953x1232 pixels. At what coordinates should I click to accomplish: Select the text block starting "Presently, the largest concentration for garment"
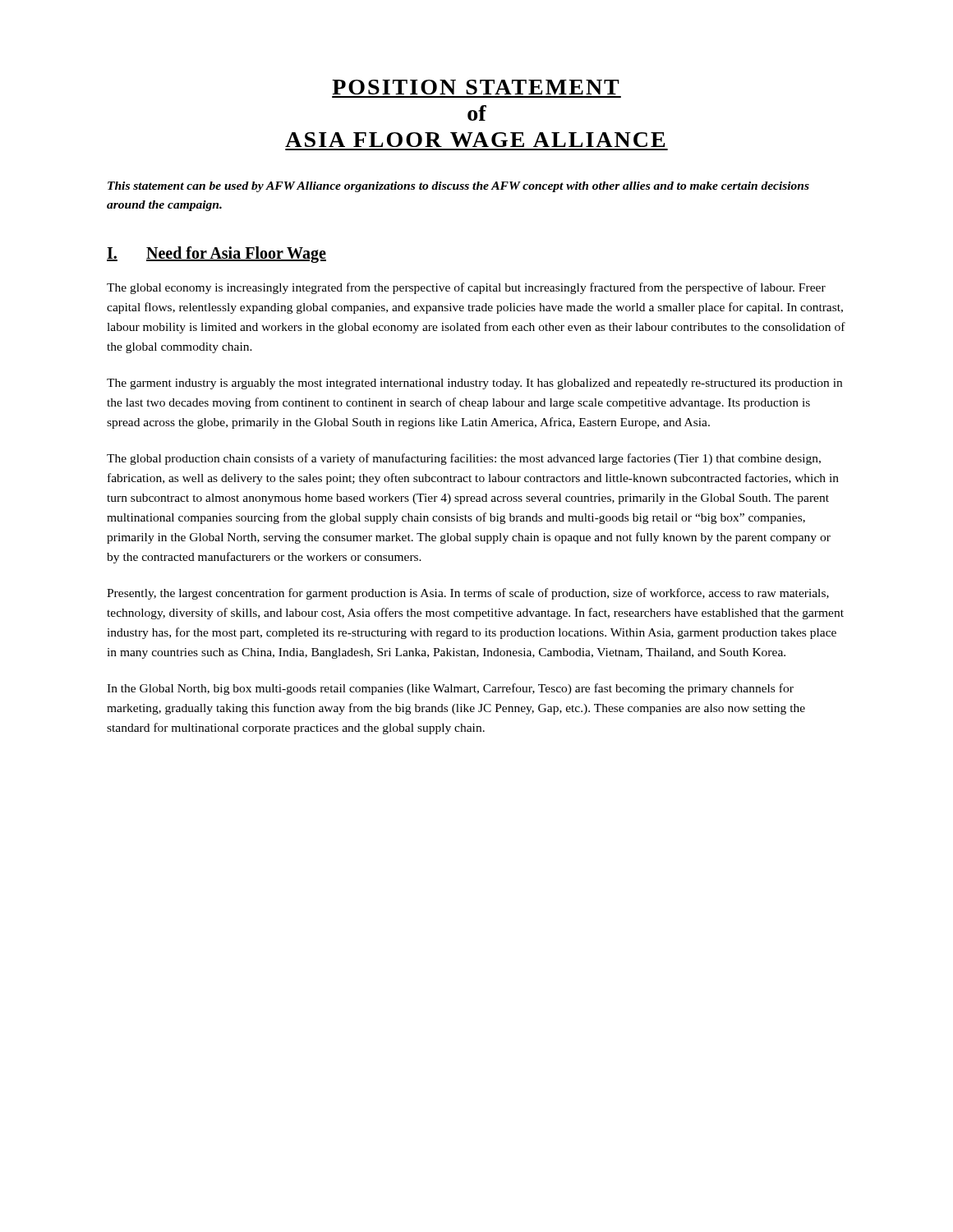tap(475, 622)
